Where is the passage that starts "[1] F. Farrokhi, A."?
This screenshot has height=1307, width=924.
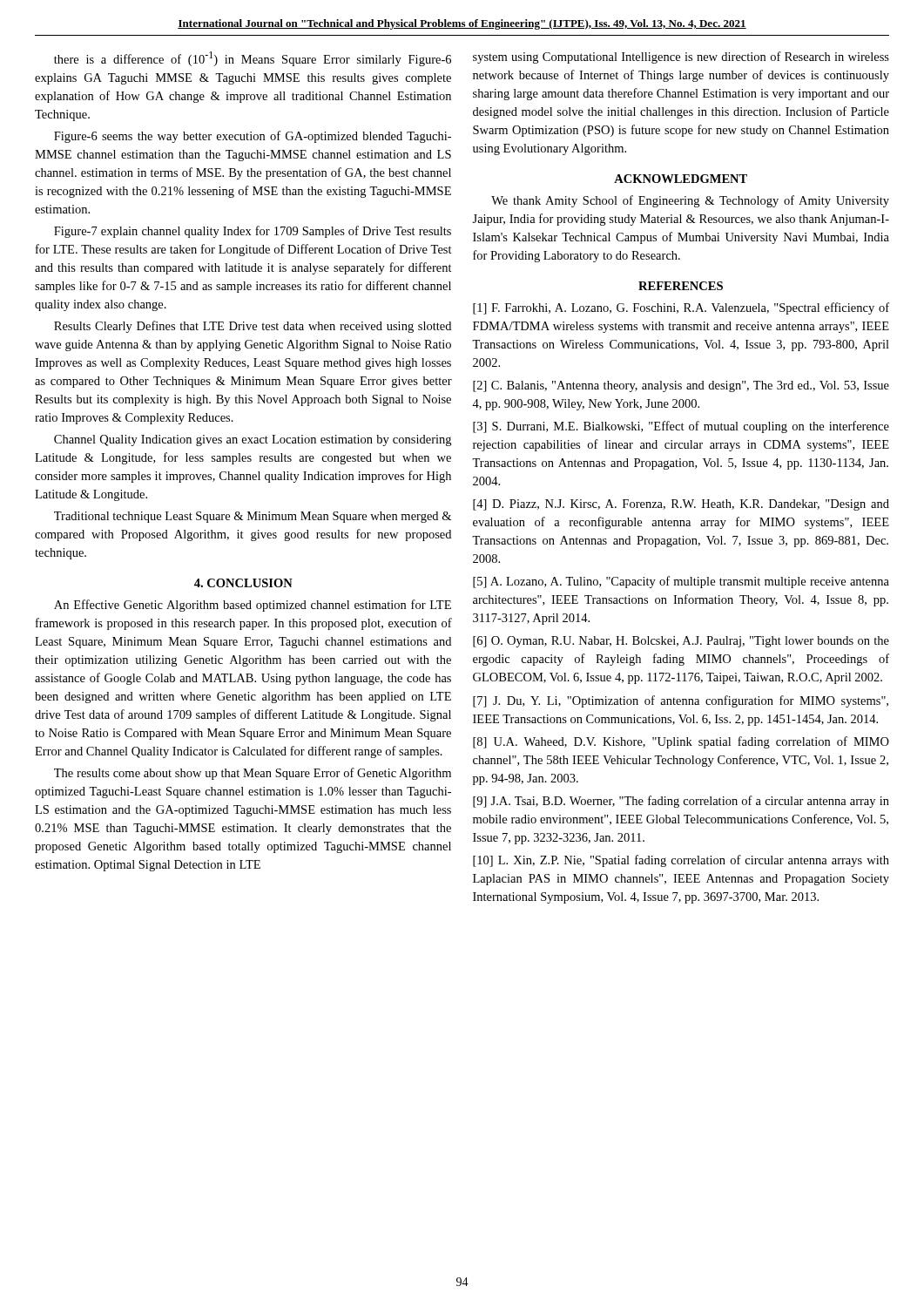click(x=681, y=335)
